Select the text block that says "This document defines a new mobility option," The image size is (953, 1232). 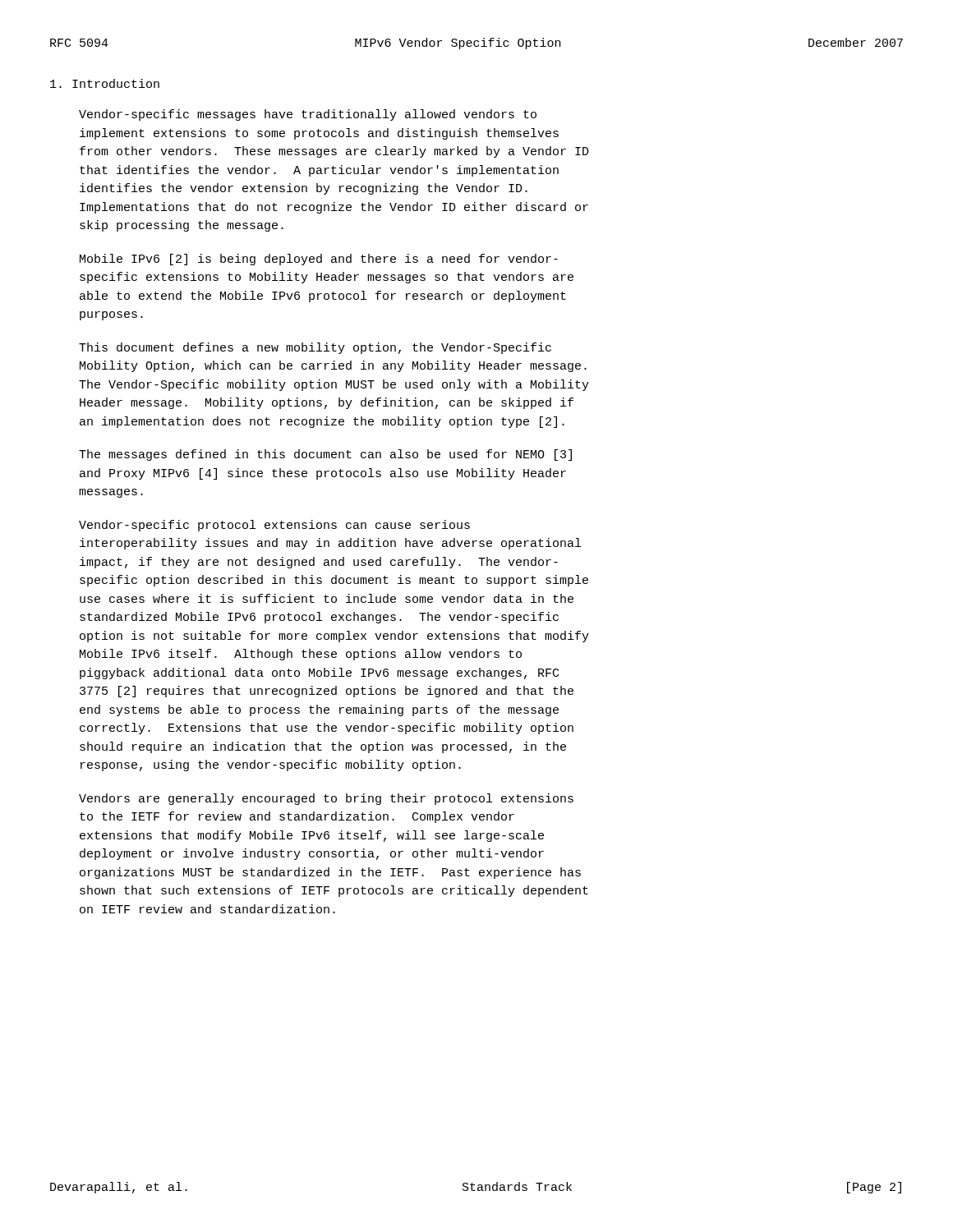[x=334, y=385]
